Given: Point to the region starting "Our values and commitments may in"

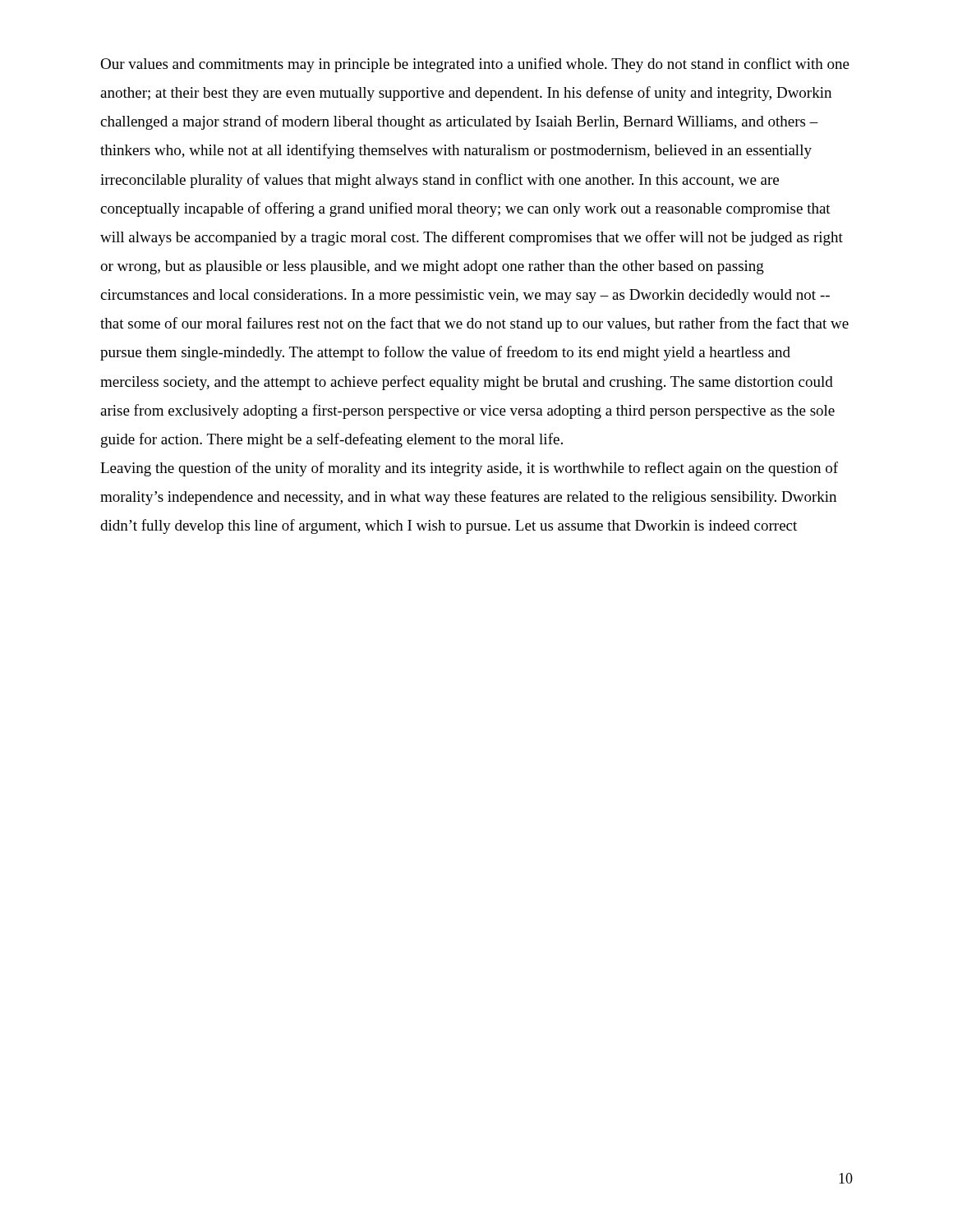Looking at the screenshot, I should [476, 295].
